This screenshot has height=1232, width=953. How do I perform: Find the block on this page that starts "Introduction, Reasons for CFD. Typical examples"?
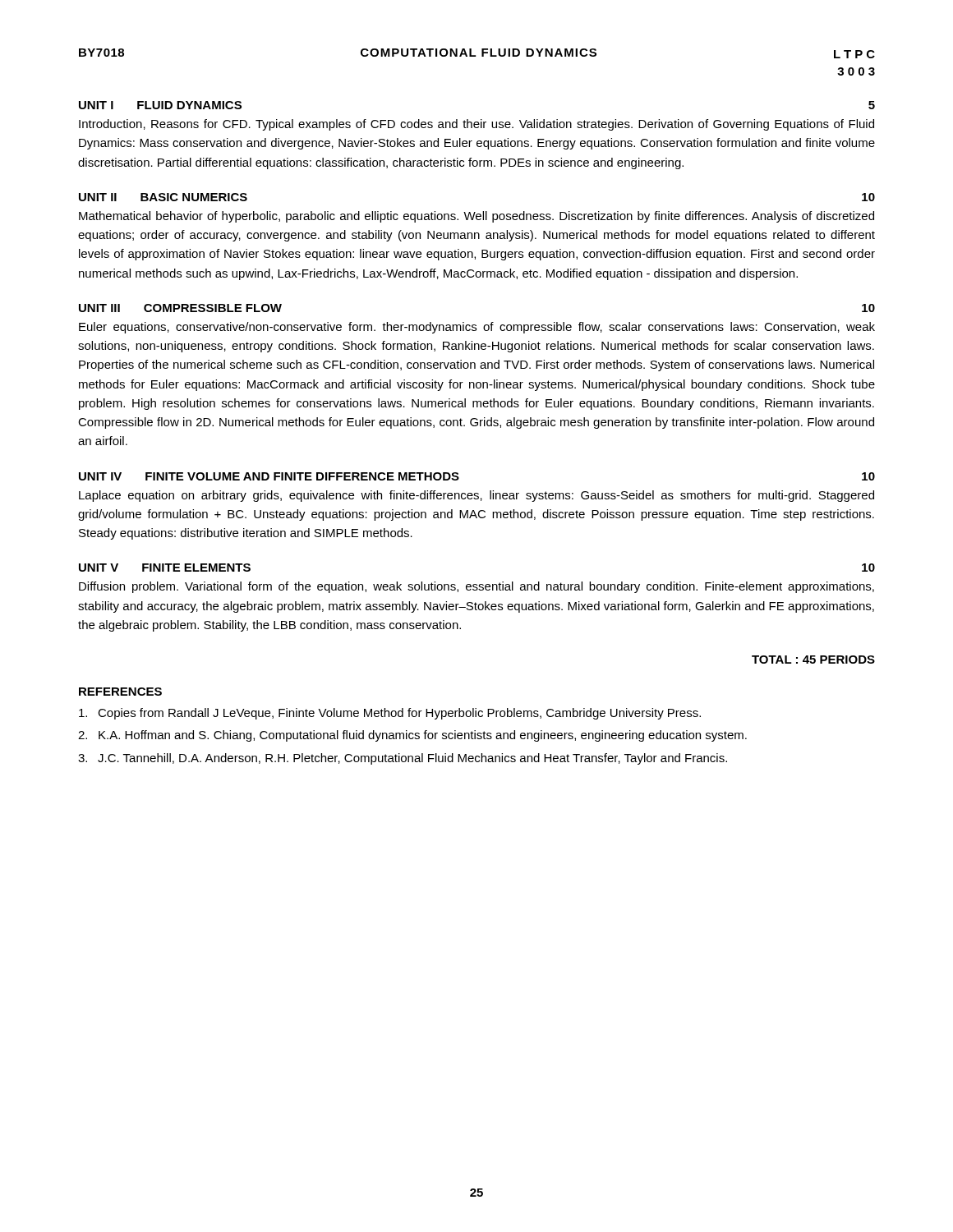(x=476, y=143)
